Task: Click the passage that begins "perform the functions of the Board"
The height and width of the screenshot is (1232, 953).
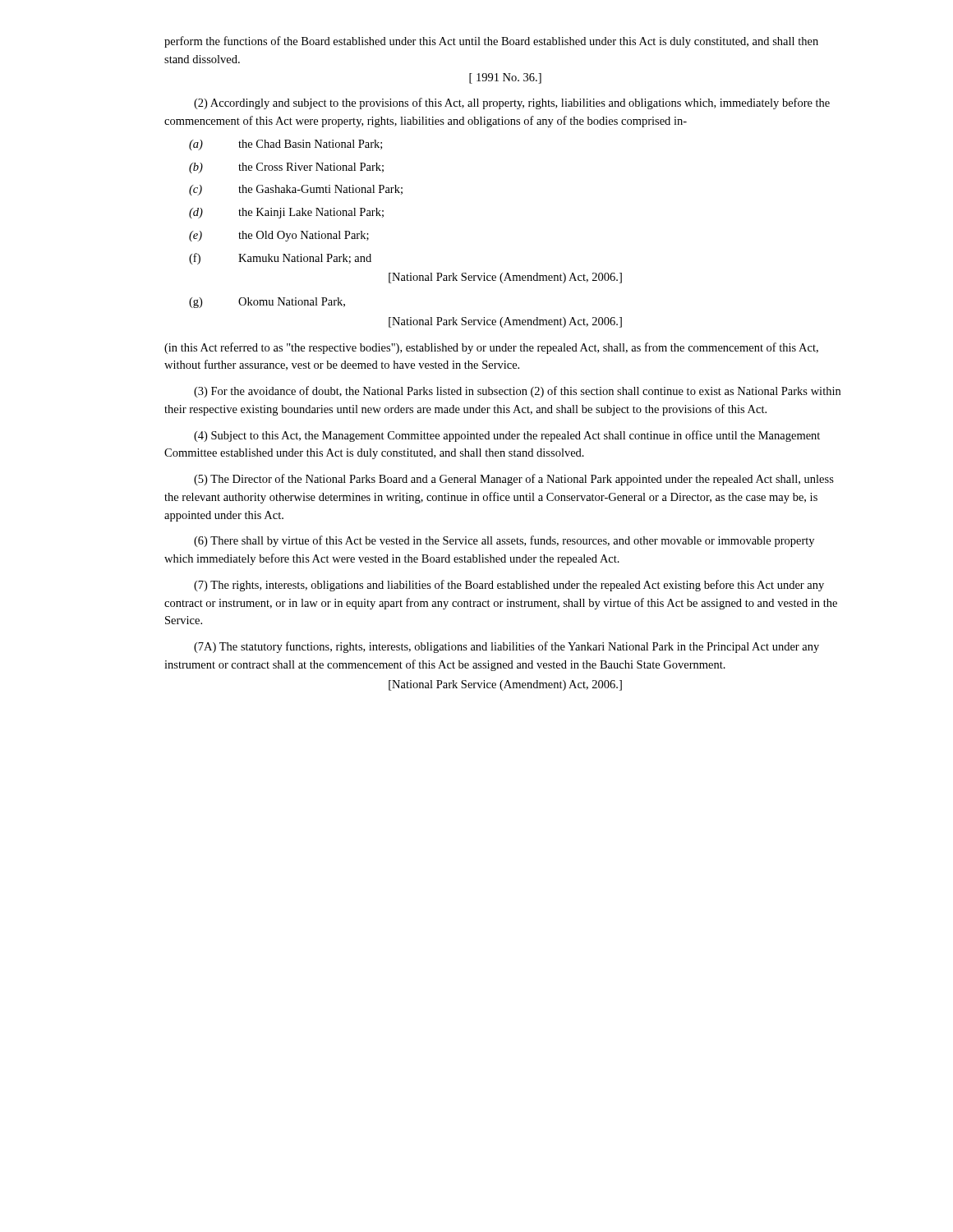Action: point(505,51)
